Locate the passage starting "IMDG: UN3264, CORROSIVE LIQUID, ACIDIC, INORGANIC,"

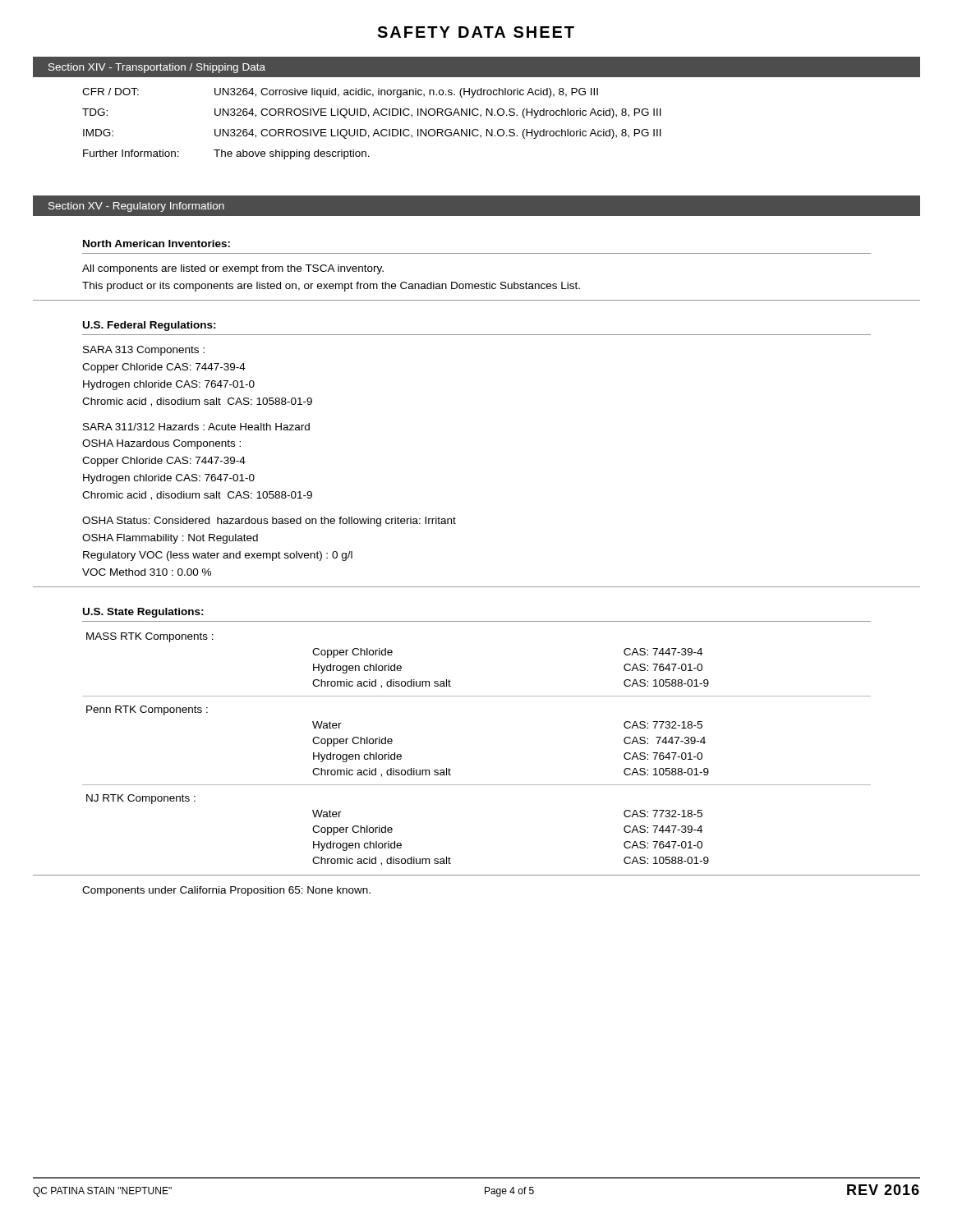pos(372,133)
